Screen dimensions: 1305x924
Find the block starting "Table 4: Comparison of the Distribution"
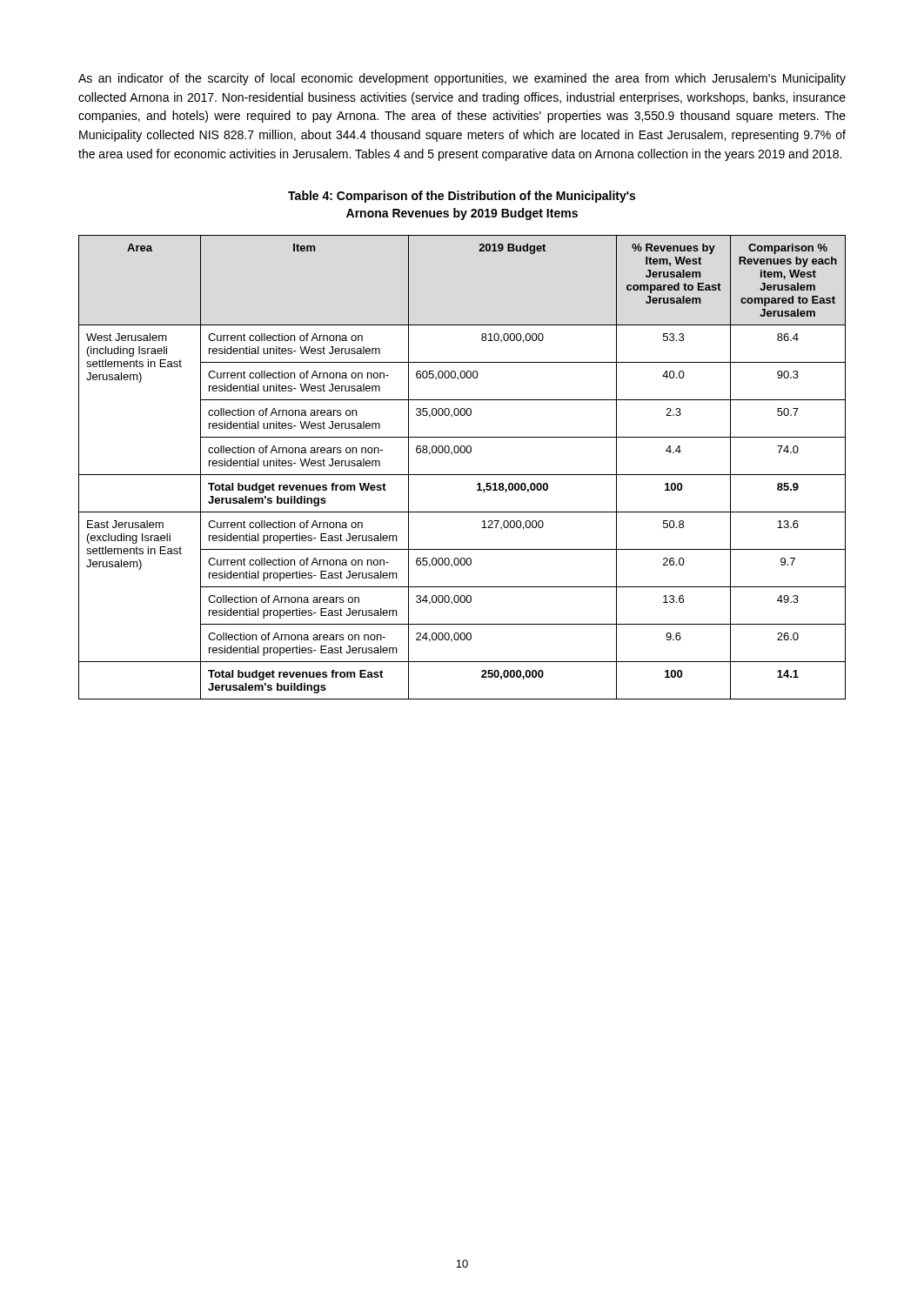(x=462, y=205)
